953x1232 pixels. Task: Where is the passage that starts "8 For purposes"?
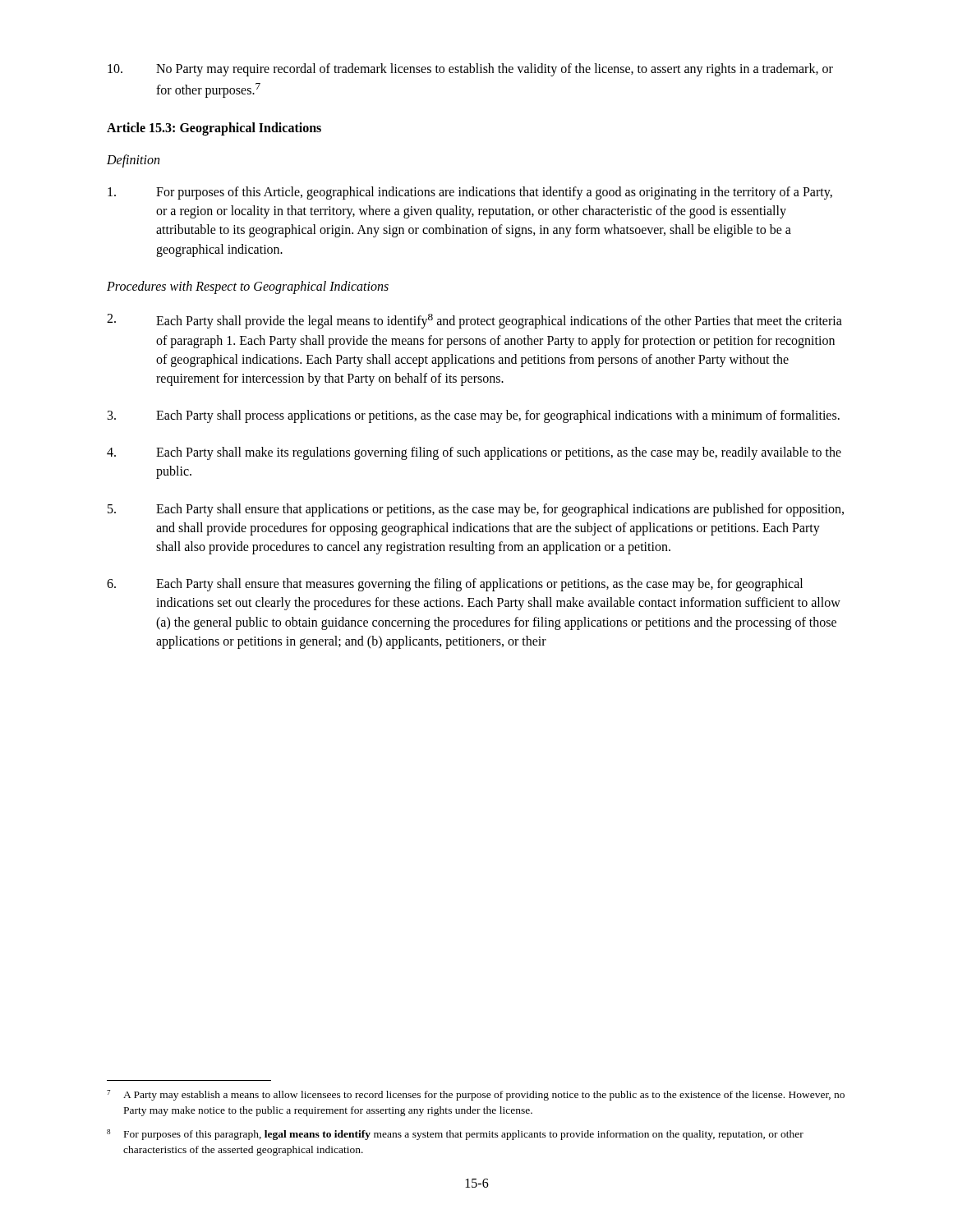click(476, 1143)
